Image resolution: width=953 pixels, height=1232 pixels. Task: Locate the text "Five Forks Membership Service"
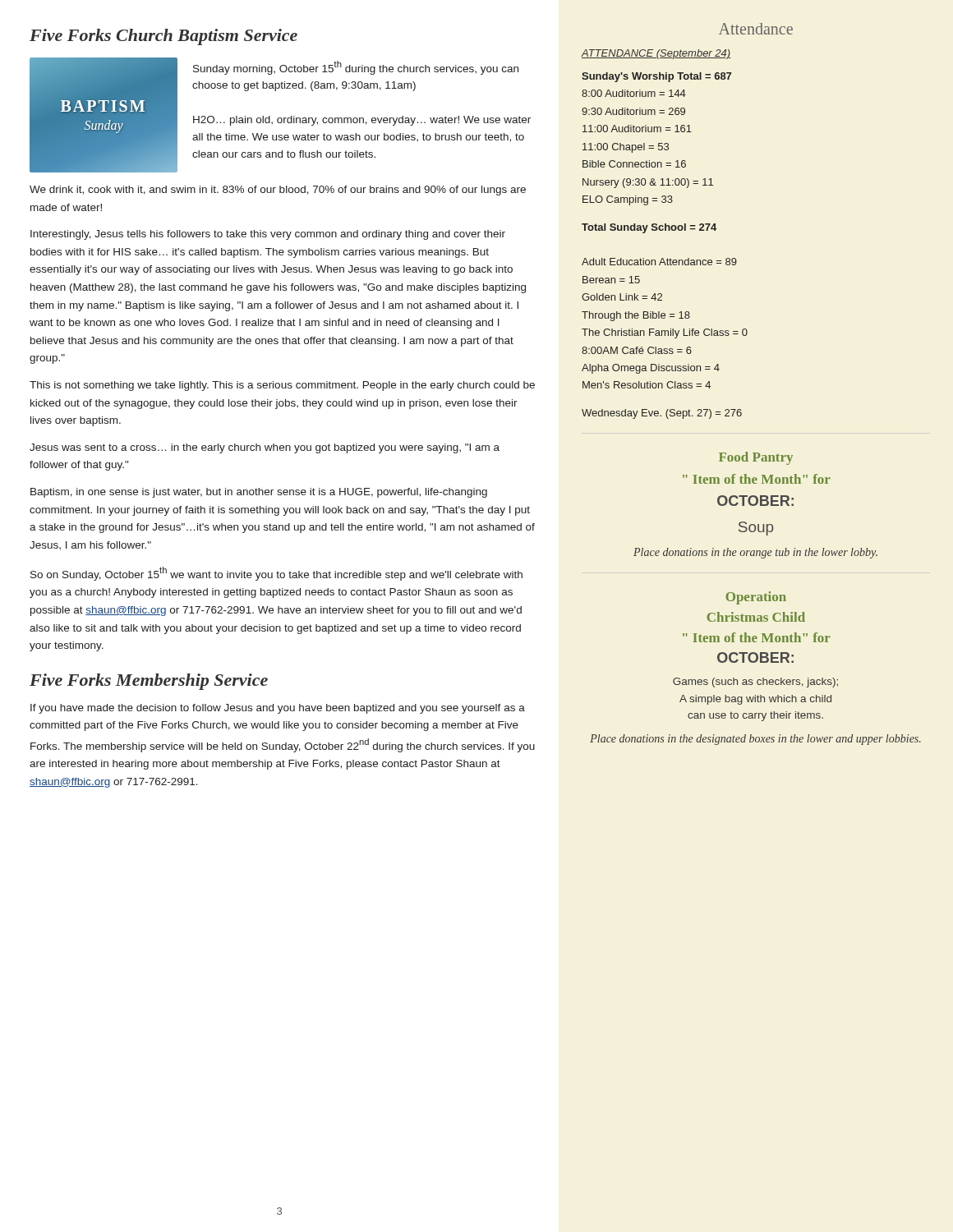(x=149, y=679)
